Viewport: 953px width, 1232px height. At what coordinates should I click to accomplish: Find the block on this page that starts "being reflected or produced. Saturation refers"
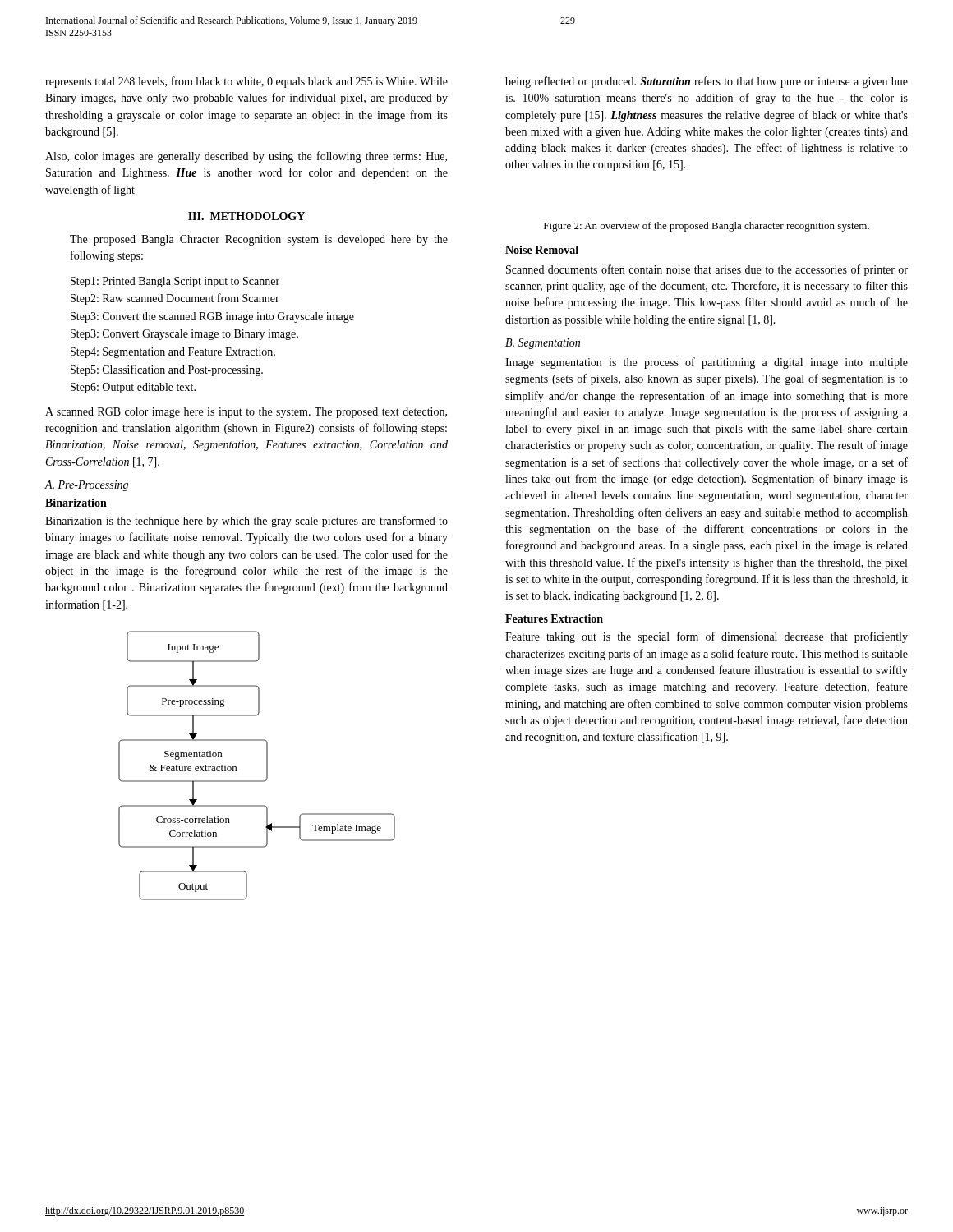tap(707, 124)
